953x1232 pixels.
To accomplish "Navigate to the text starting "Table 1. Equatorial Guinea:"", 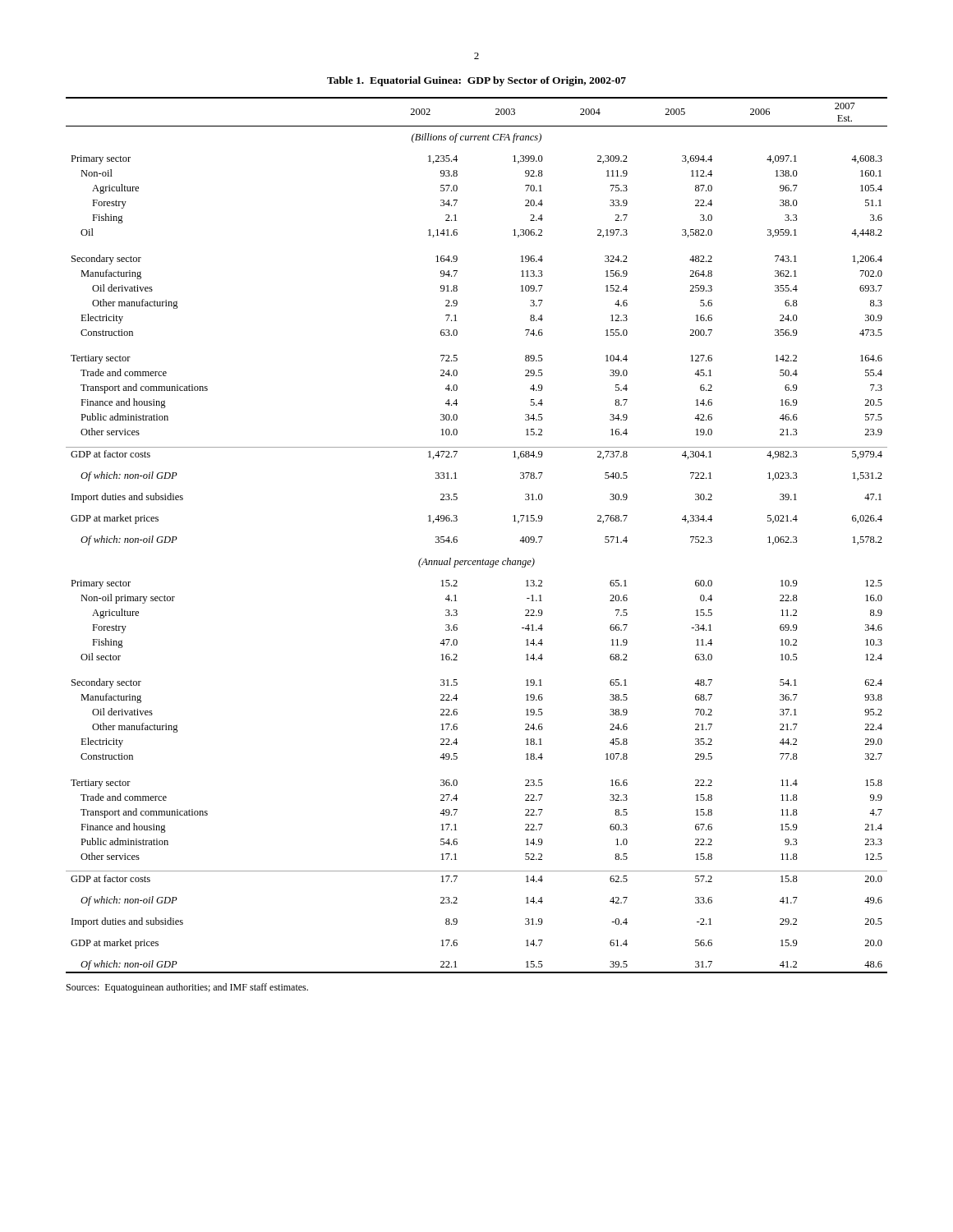I will [x=476, y=80].
